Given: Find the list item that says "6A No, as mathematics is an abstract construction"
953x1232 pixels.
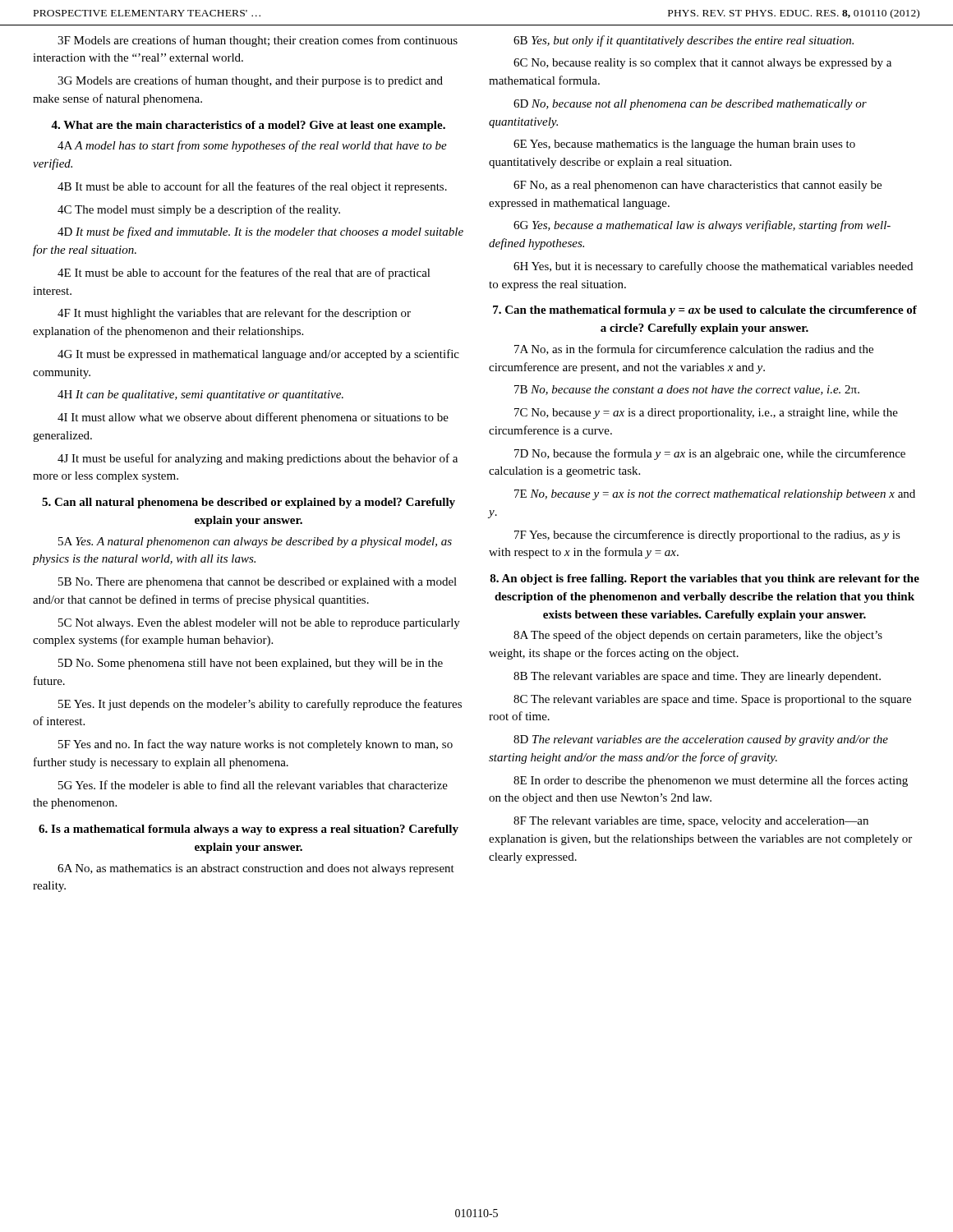Looking at the screenshot, I should pos(249,877).
